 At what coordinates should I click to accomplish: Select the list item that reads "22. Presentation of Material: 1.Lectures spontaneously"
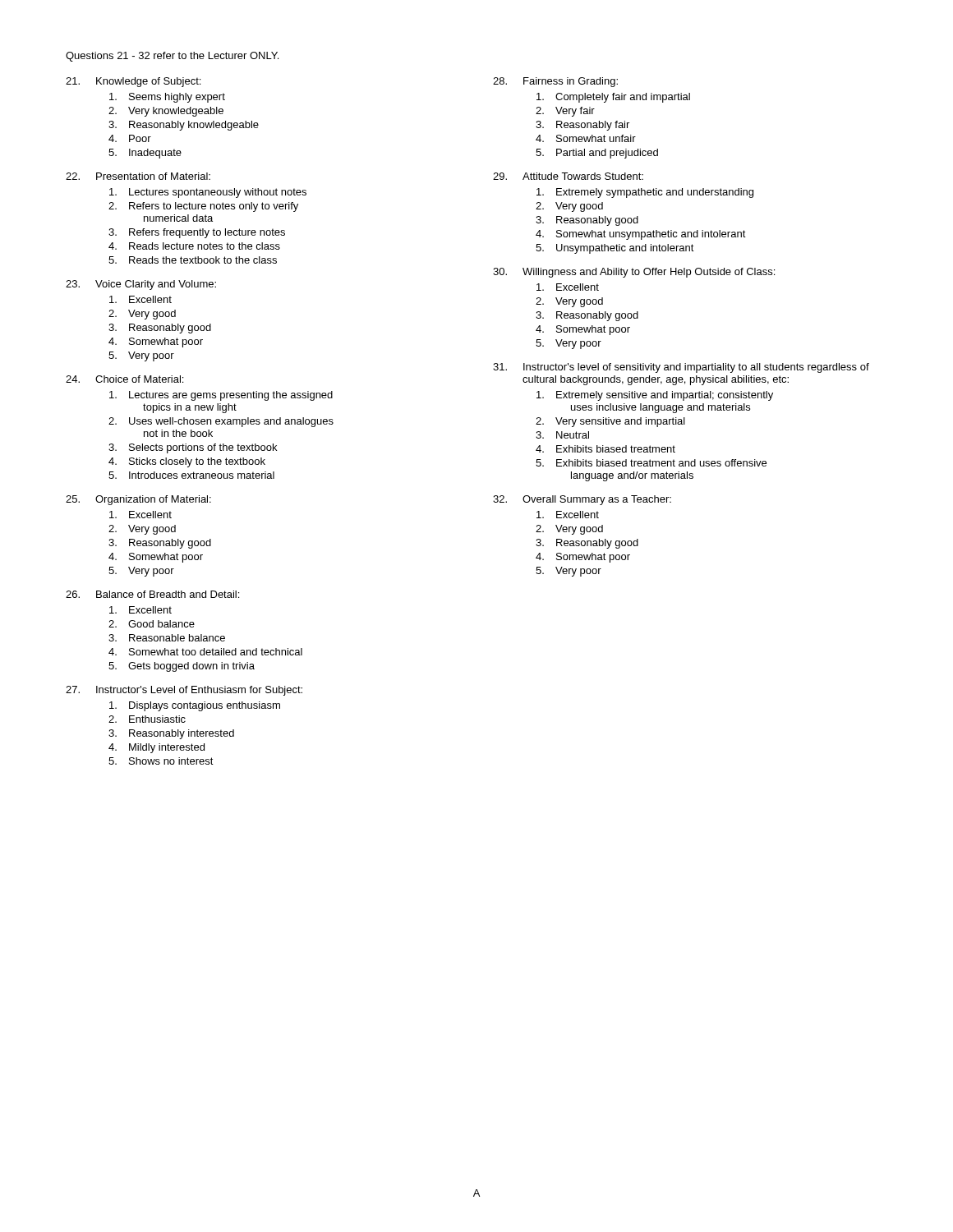pyautogui.click(x=279, y=218)
